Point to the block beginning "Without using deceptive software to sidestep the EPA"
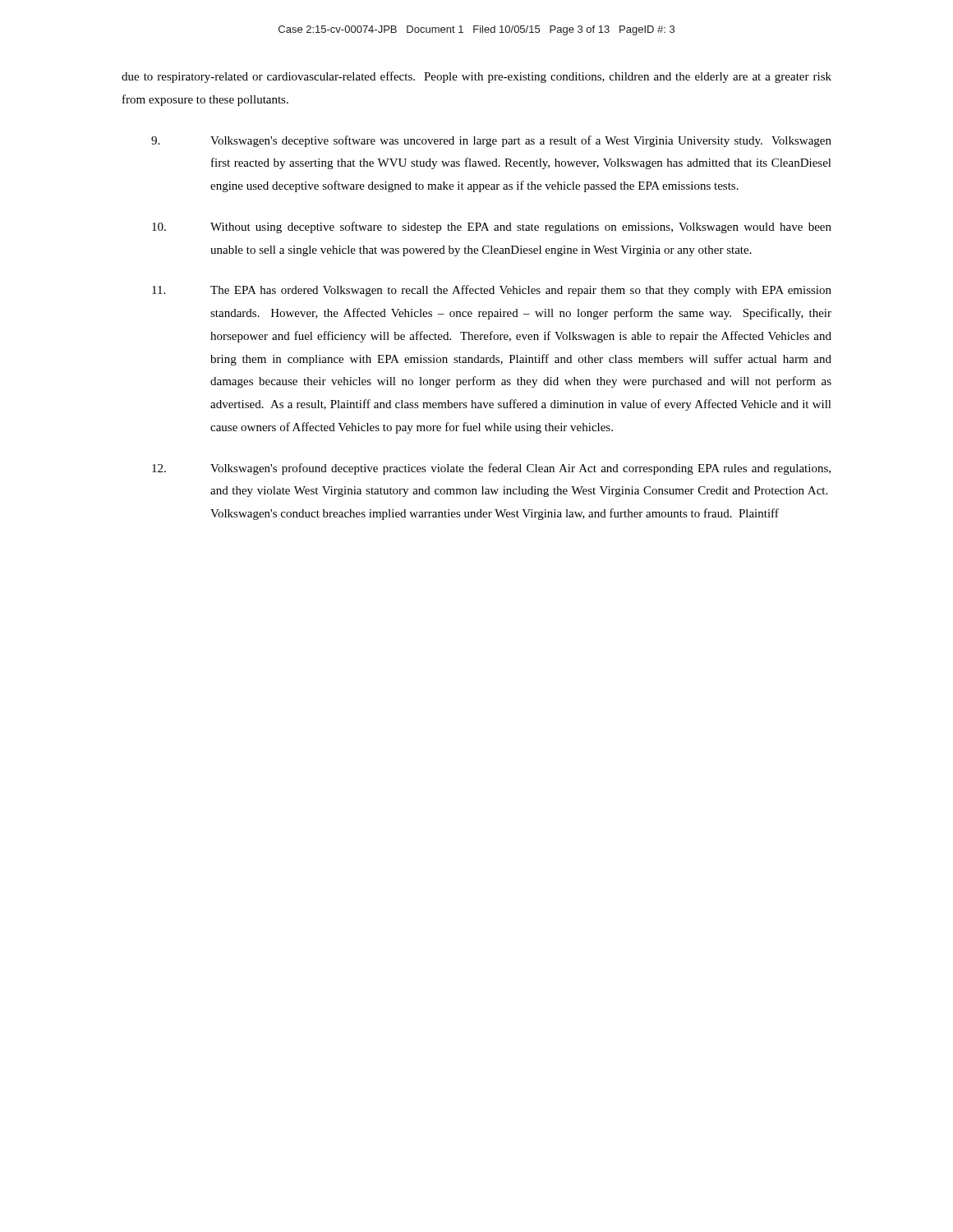Image resolution: width=953 pixels, height=1232 pixels. 476,239
